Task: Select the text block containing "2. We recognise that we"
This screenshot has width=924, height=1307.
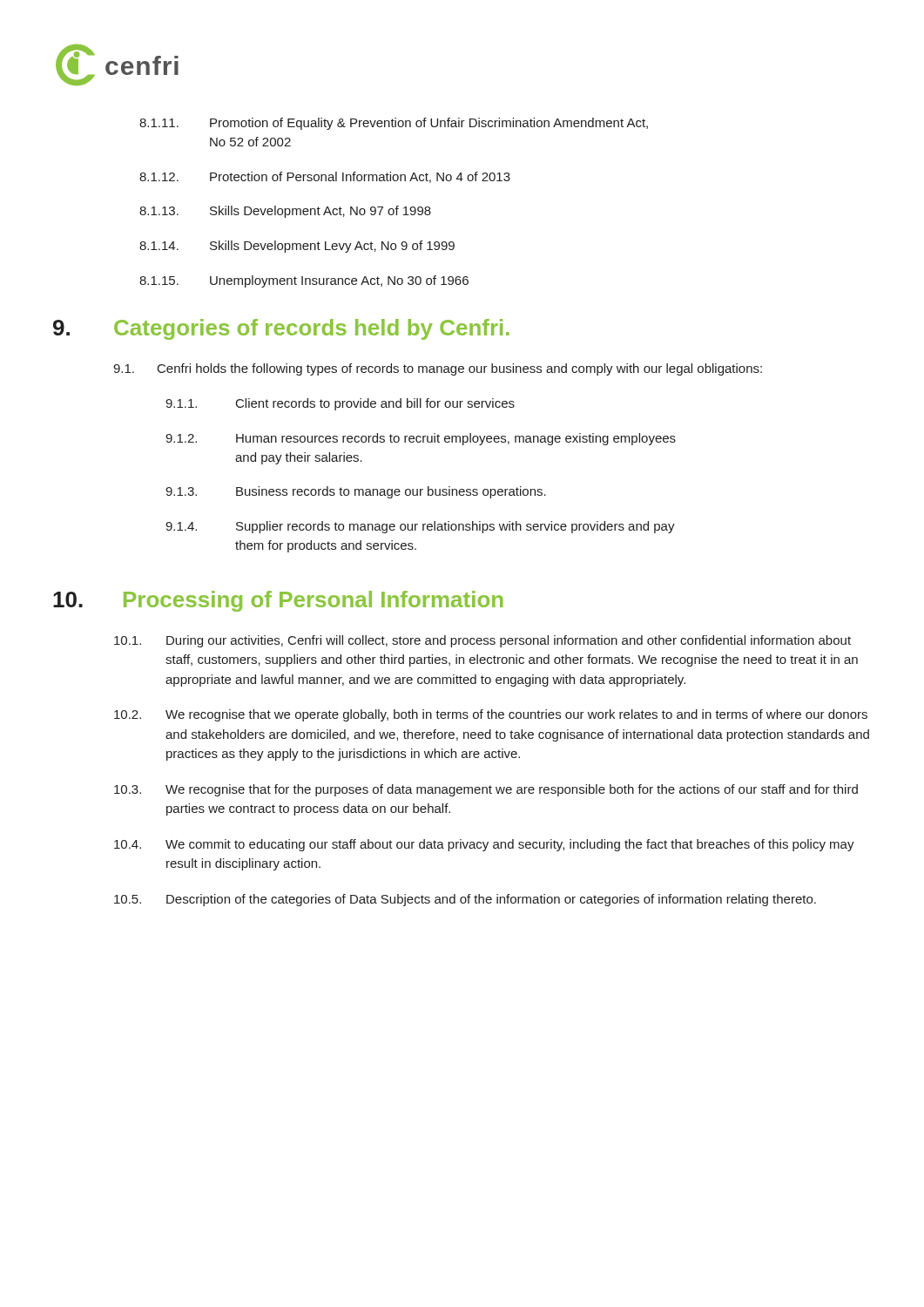Action: point(492,734)
